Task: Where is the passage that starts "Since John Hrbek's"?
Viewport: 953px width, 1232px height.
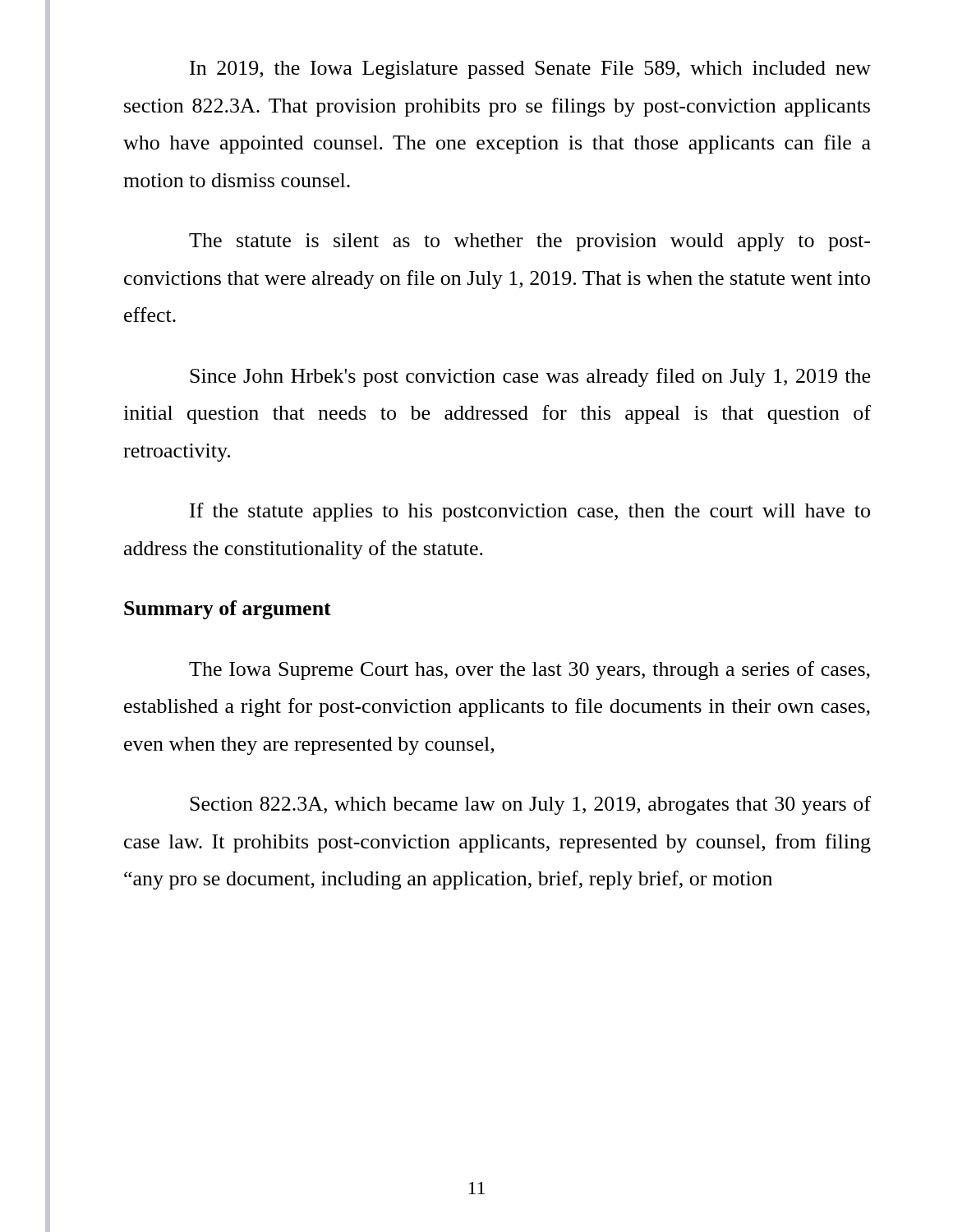Action: tap(497, 413)
